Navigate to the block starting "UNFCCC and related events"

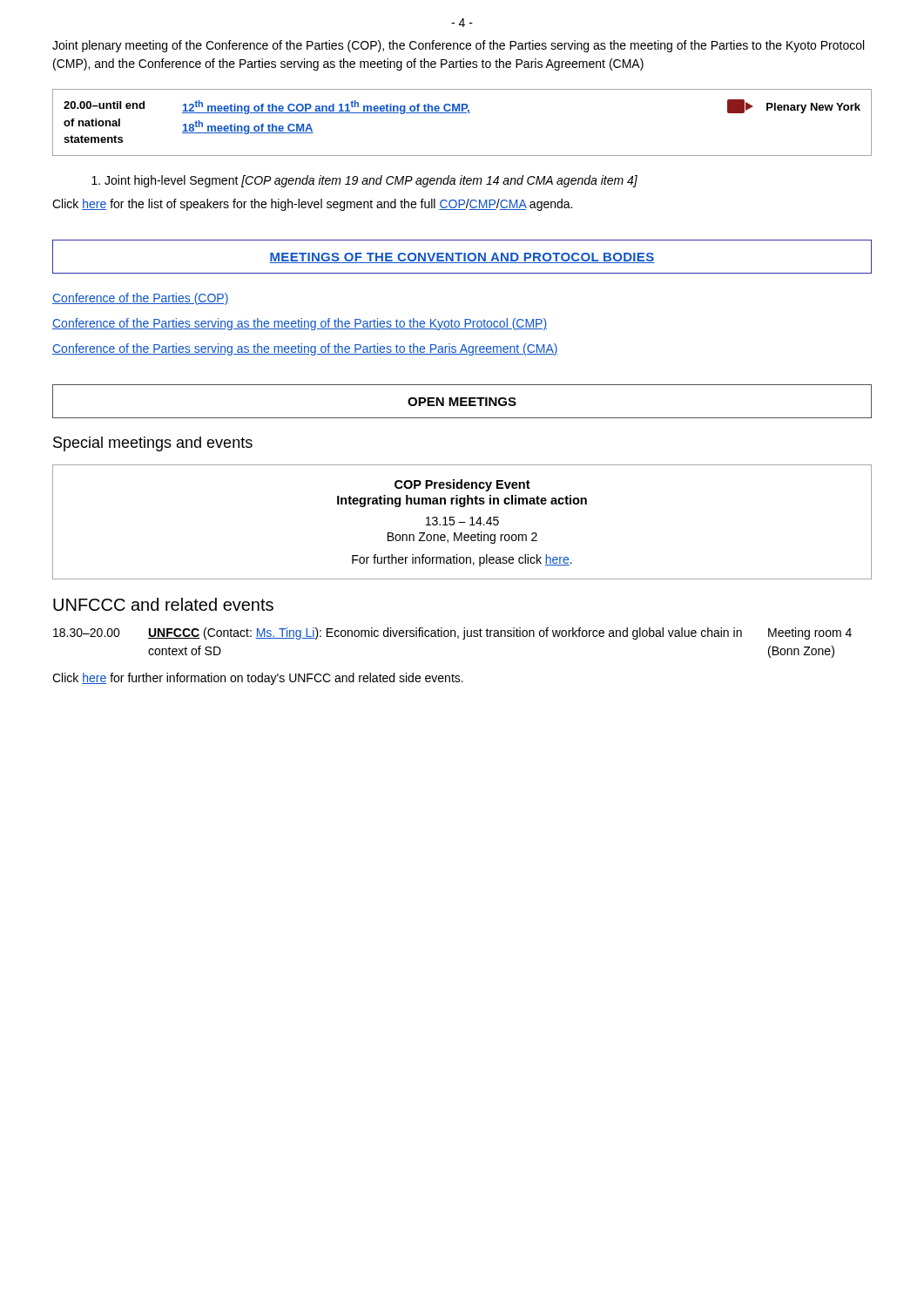click(x=163, y=604)
